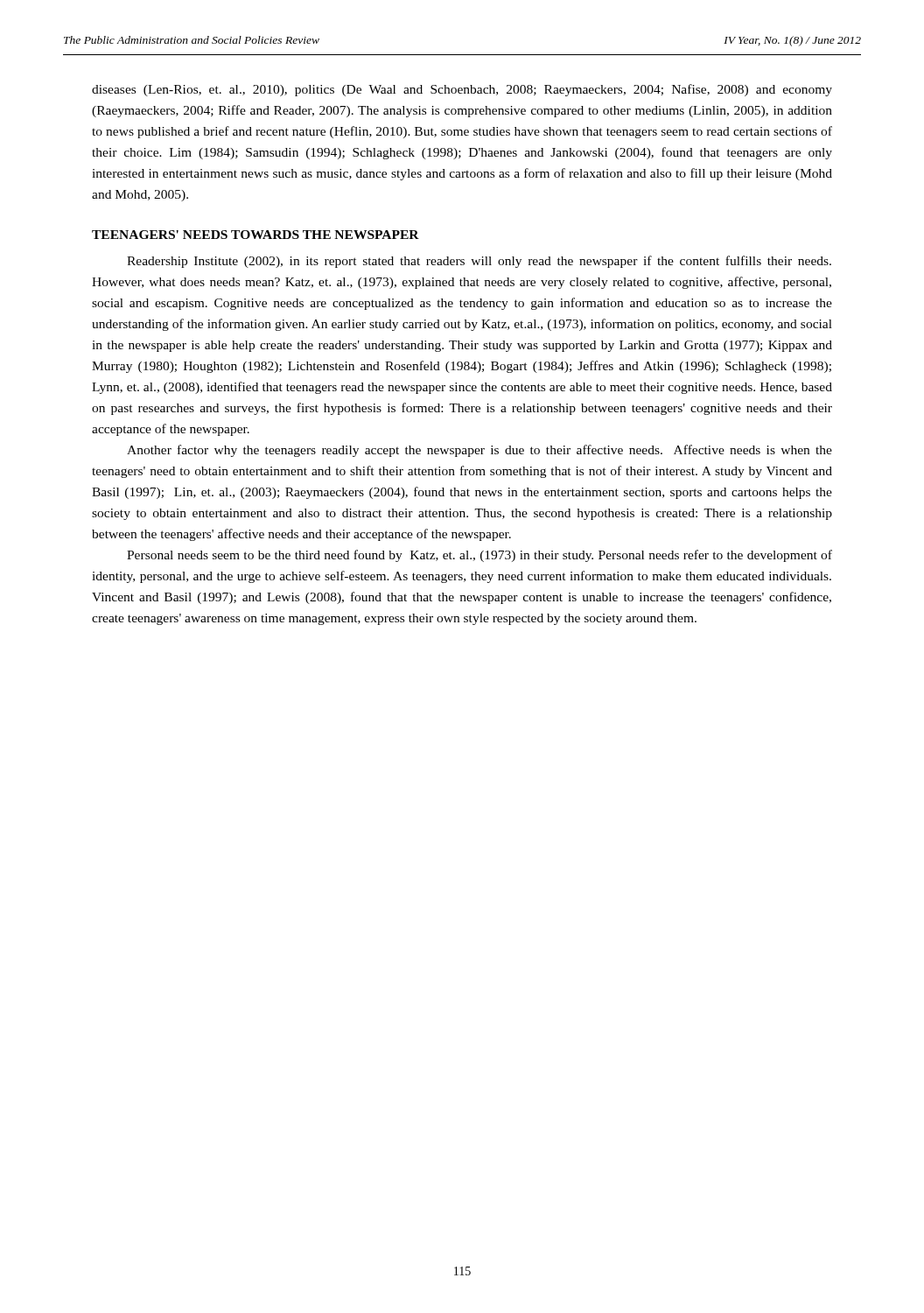Navigate to the block starting "Readership Institute (2002), in its report"
Screen dimensions: 1313x924
[x=462, y=345]
